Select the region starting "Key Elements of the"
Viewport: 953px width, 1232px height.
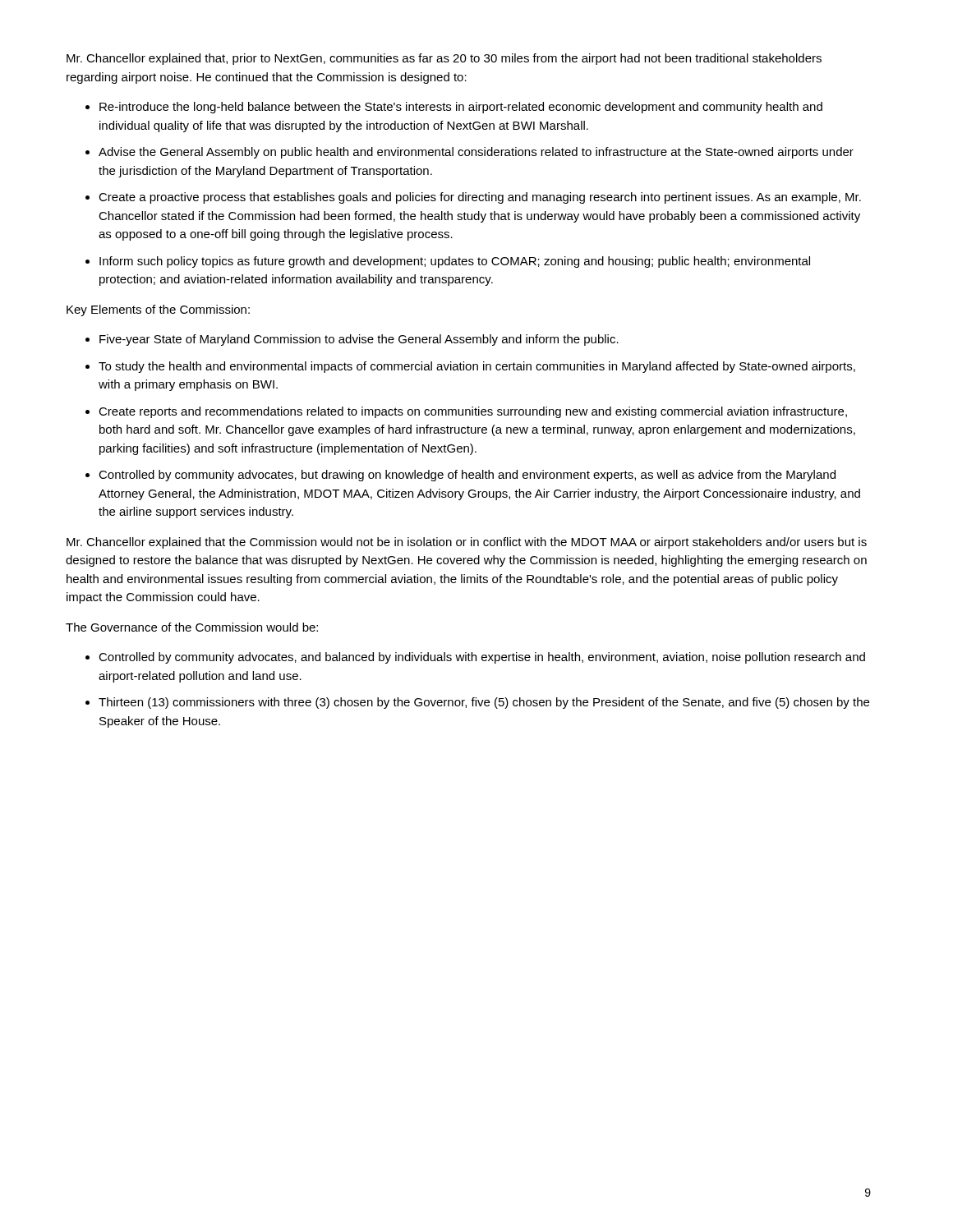click(x=158, y=309)
